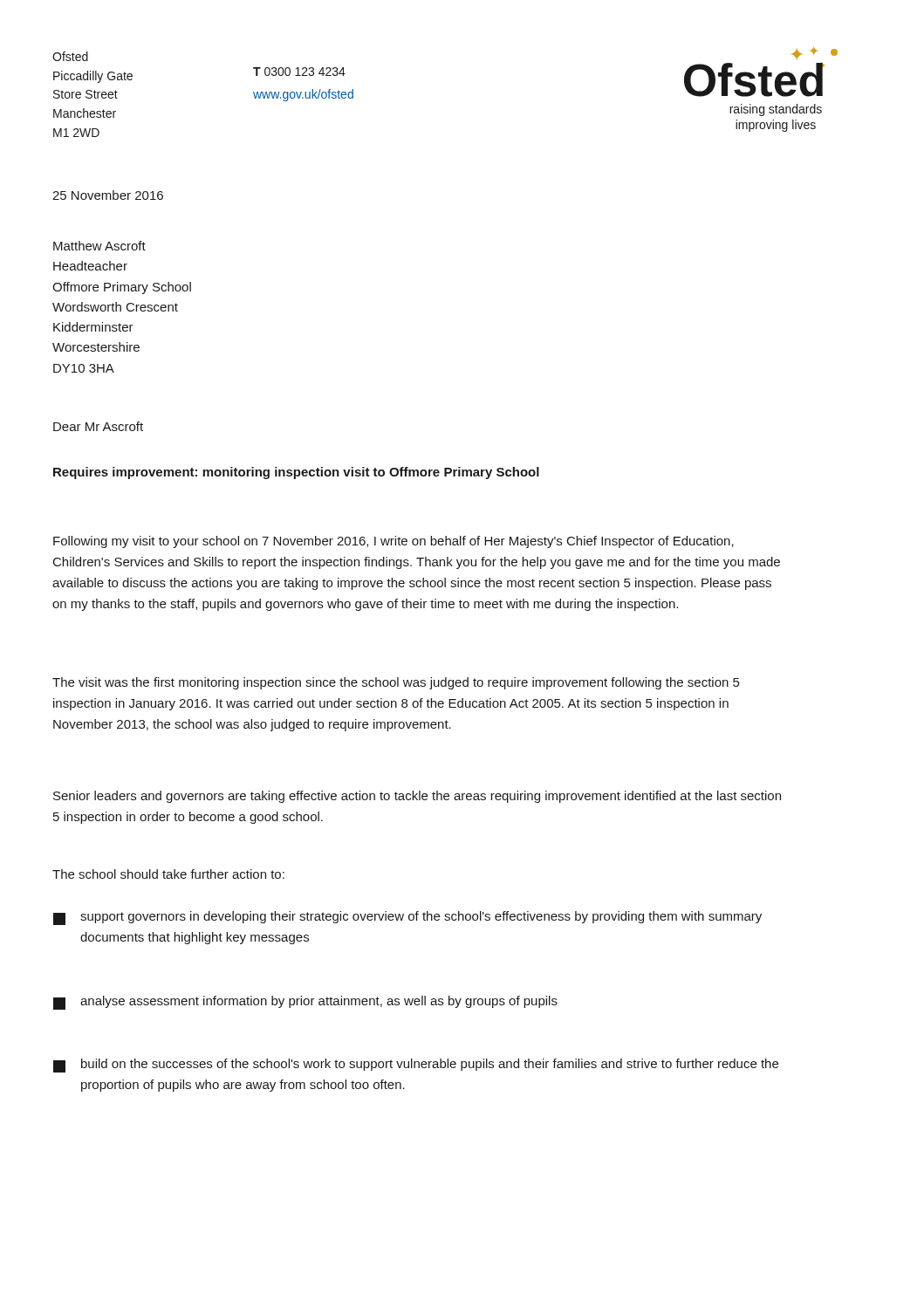This screenshot has width=924, height=1309.
Task: Click on the text block that reads "Matthew Ascroft Headteacher"
Action: click(x=122, y=307)
